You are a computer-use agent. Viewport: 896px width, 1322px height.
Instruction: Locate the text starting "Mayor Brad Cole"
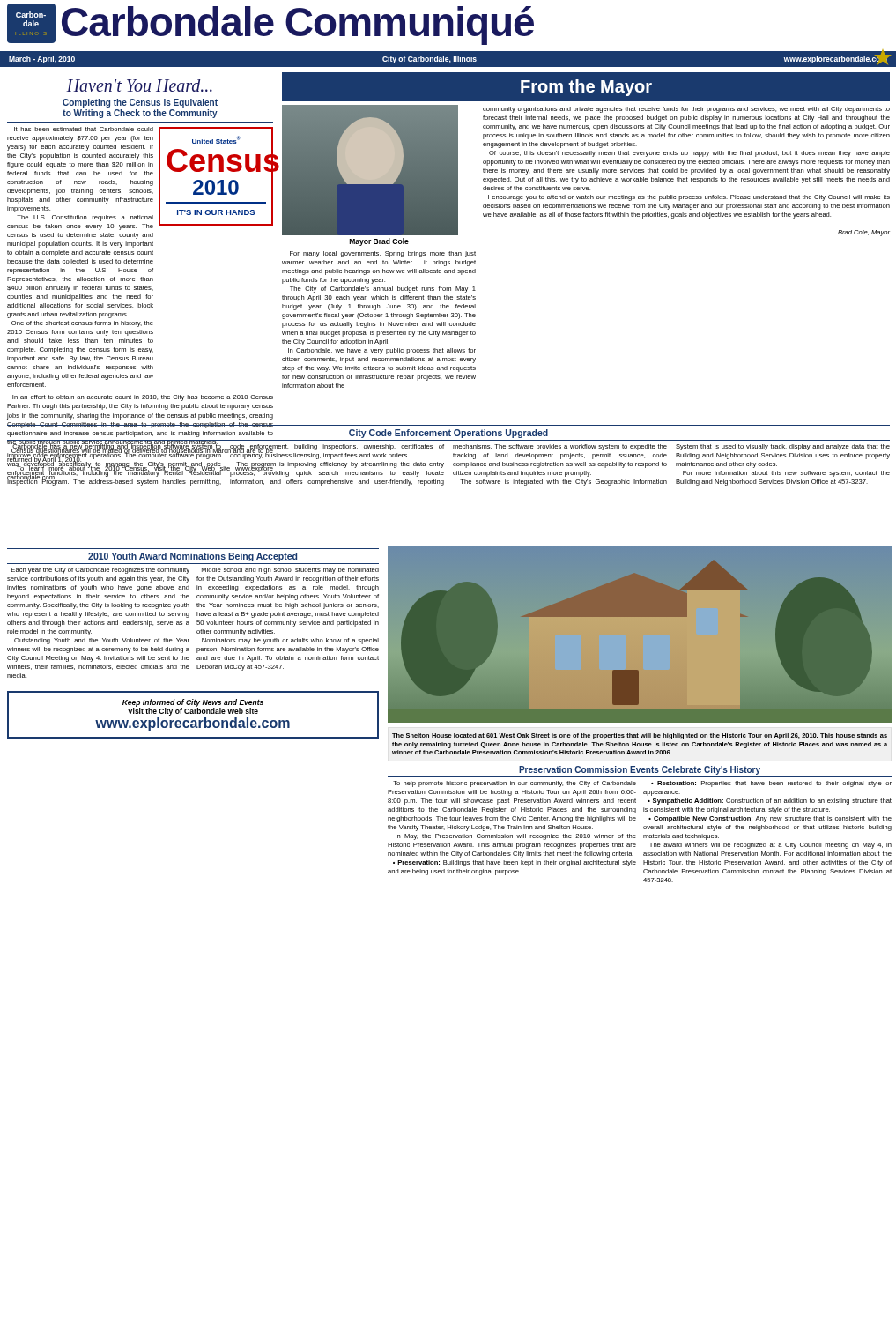[379, 241]
